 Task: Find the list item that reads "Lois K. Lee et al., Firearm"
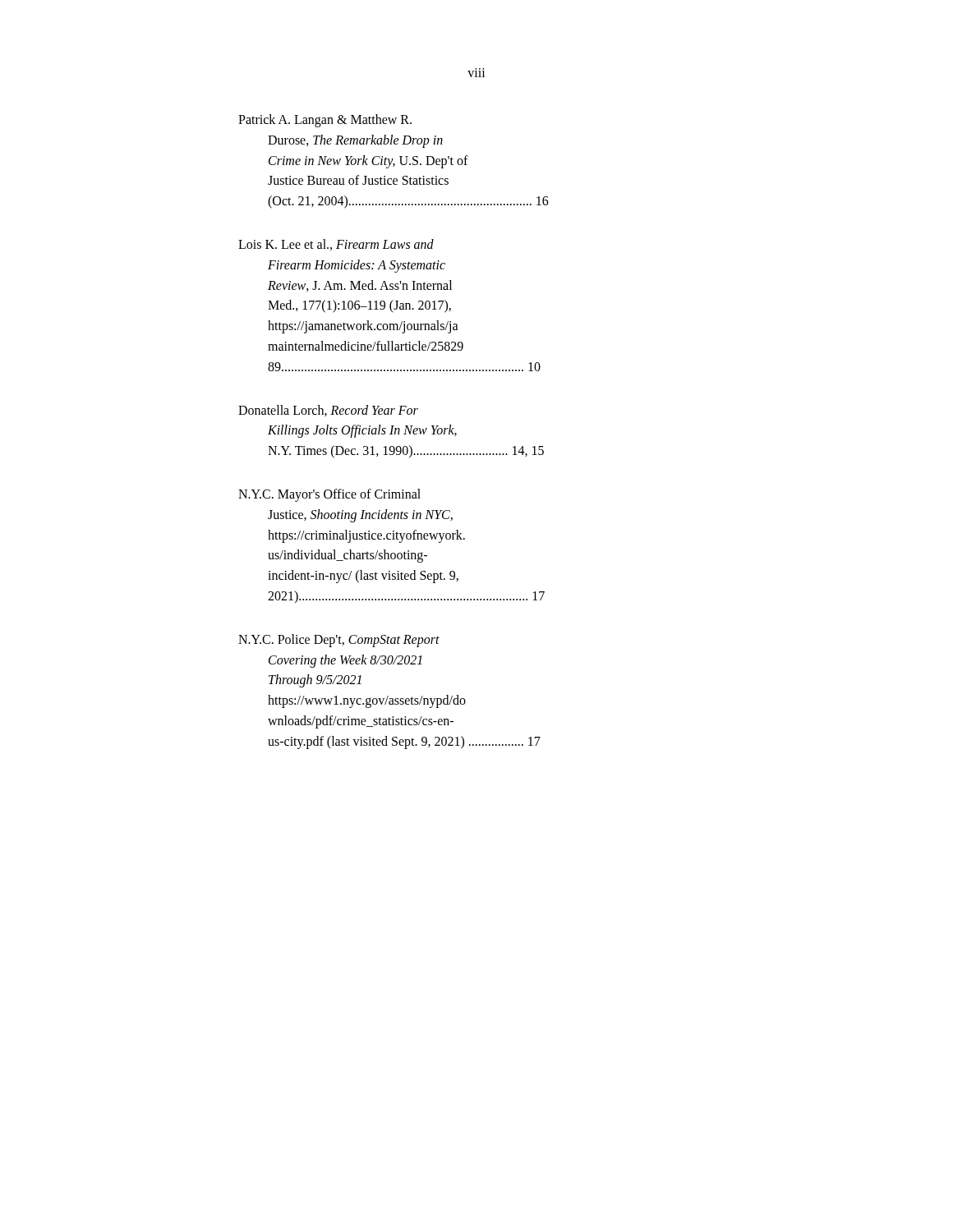click(x=336, y=245)
